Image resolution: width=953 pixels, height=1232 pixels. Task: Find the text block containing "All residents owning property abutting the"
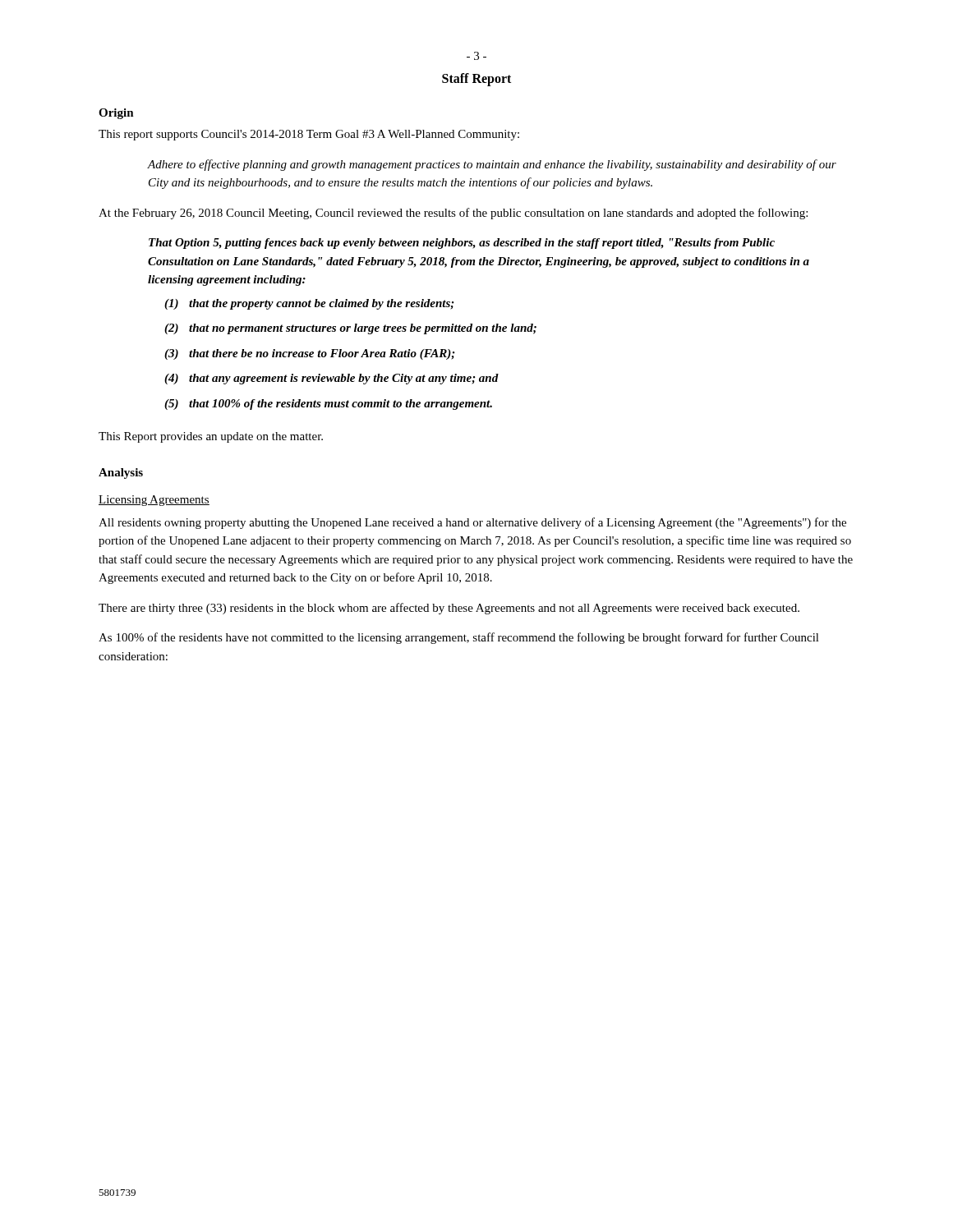pos(476,550)
